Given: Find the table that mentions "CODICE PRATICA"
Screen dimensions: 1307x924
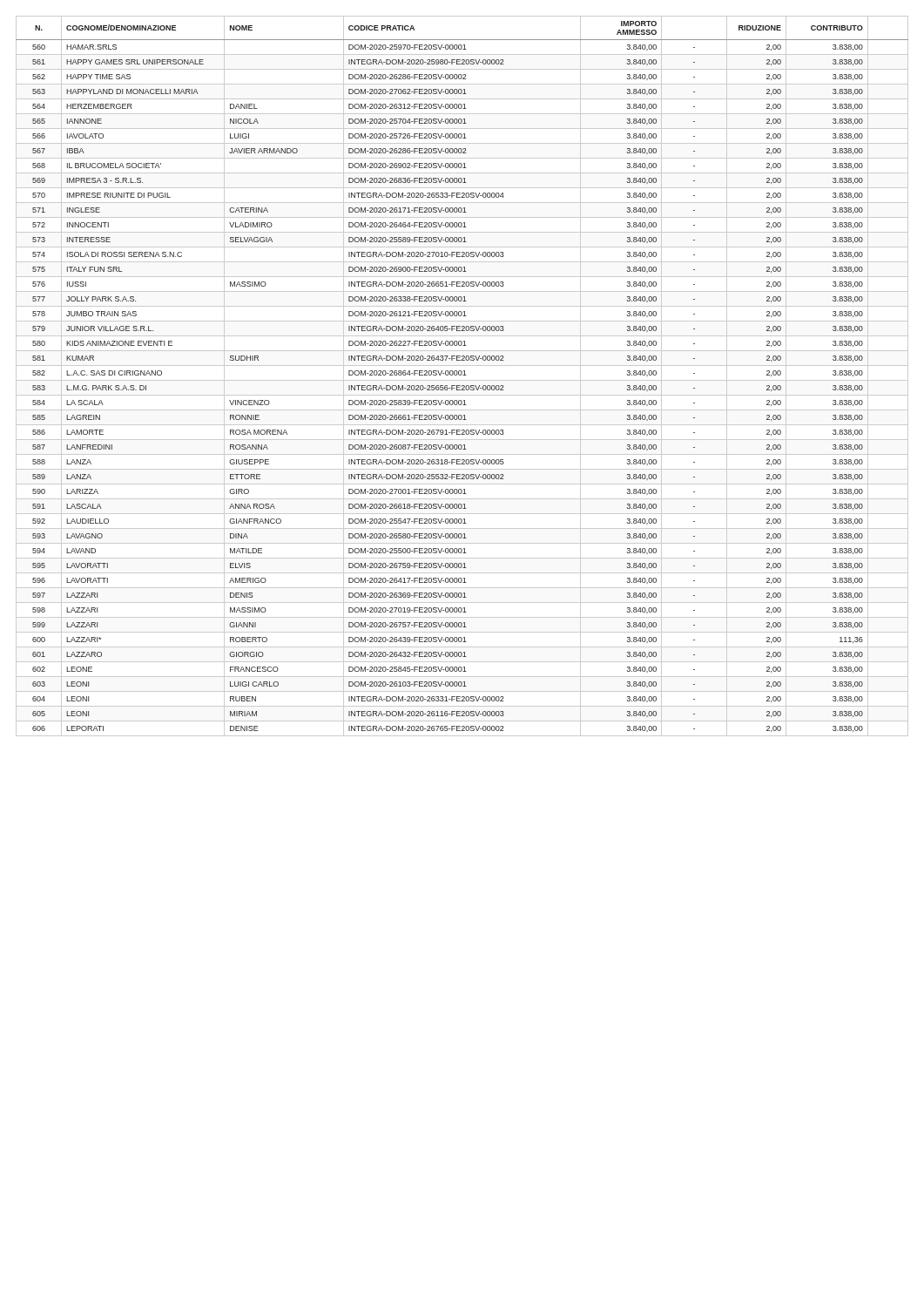Looking at the screenshot, I should click(x=462, y=376).
